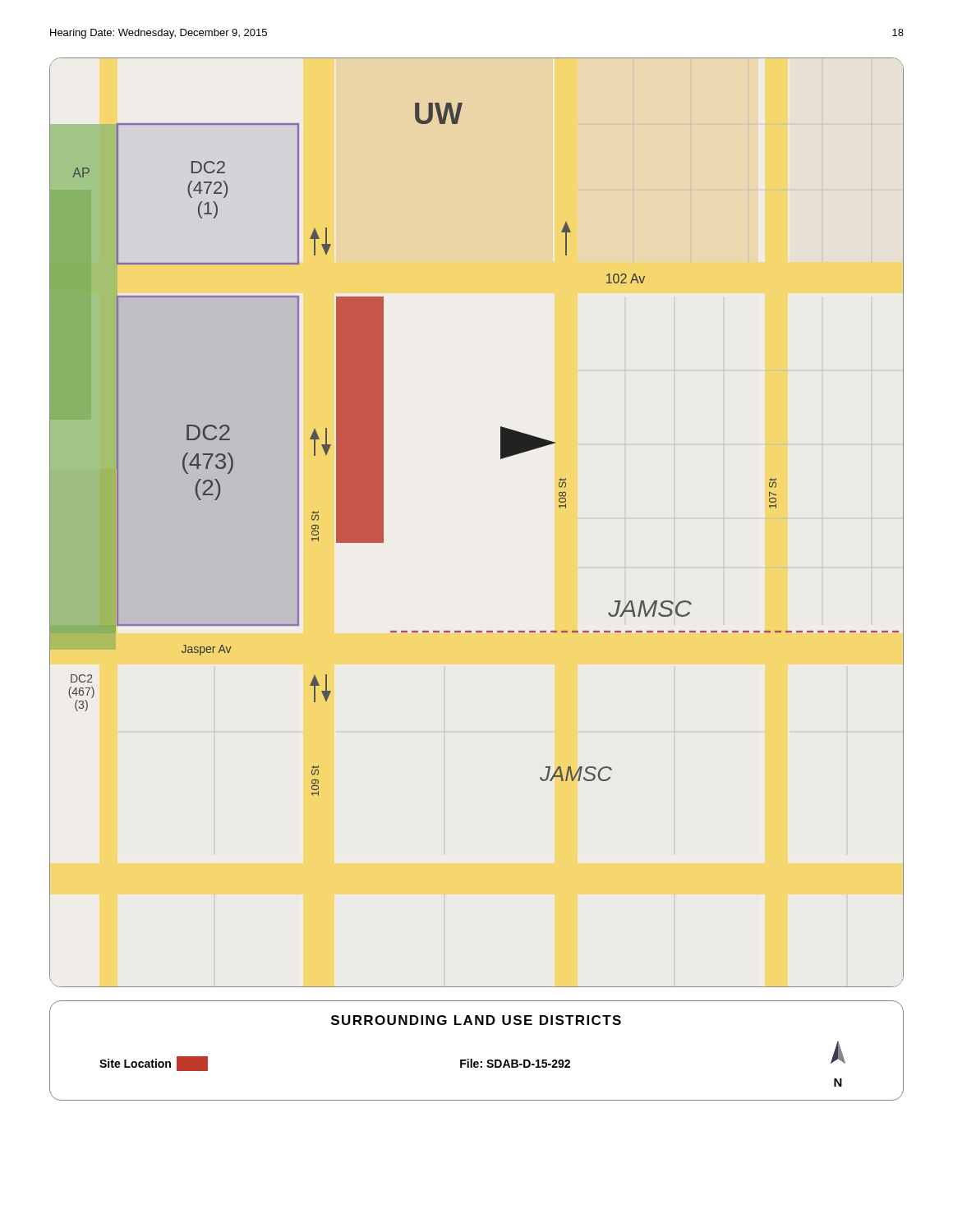Click a table

(x=476, y=1050)
